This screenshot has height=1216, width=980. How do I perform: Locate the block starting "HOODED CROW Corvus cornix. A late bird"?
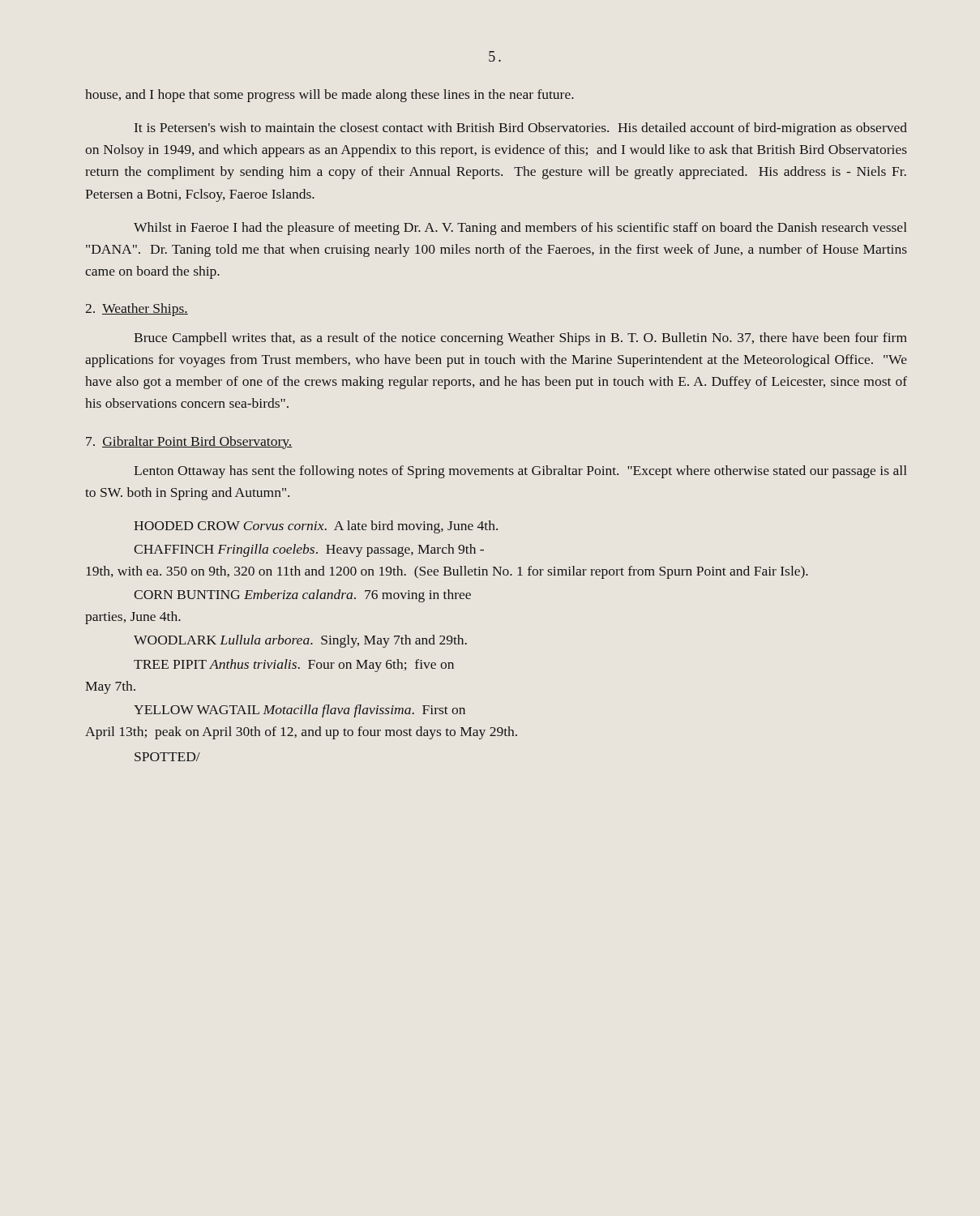(316, 525)
